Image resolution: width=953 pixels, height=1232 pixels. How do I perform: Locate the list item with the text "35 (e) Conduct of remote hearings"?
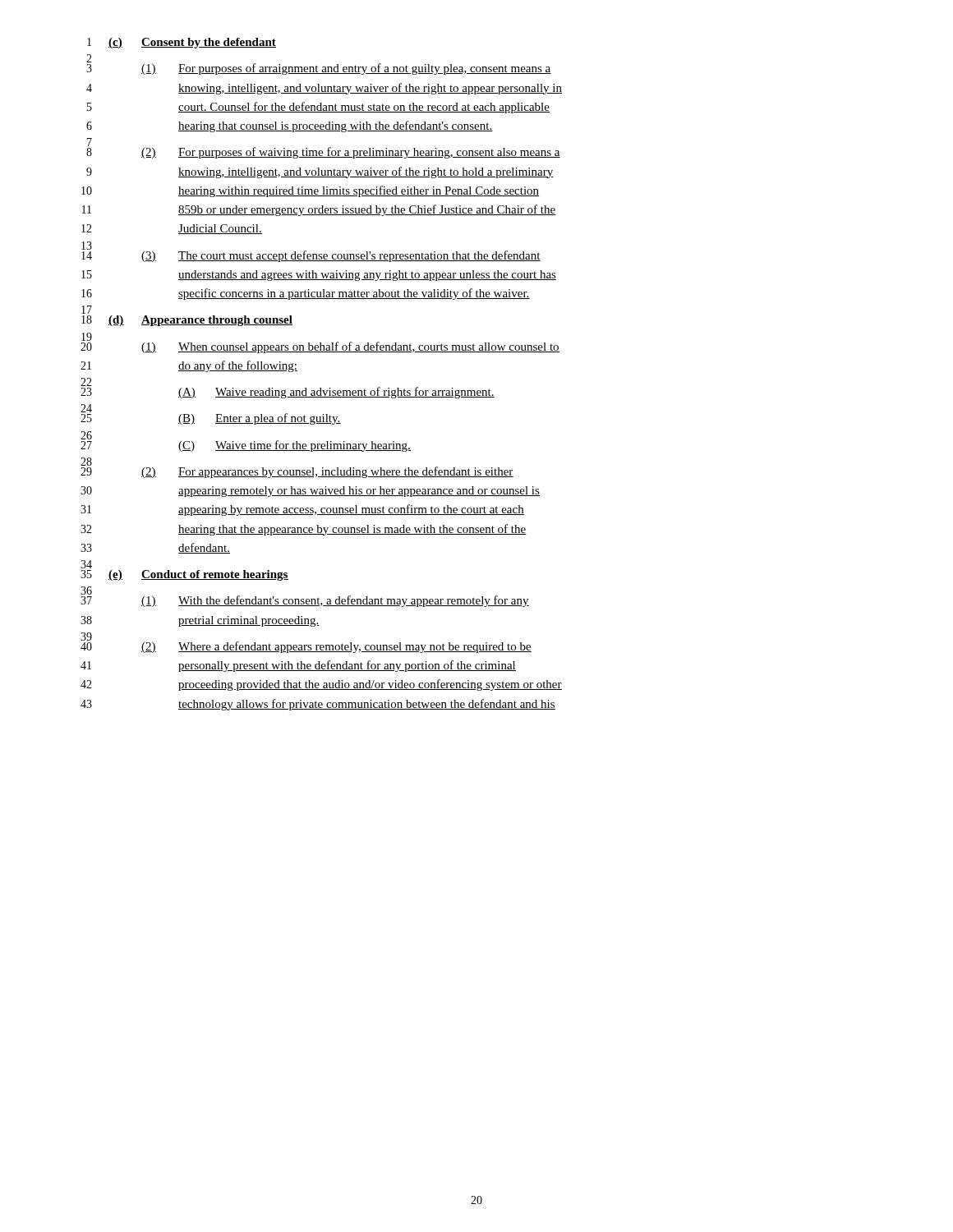coord(184,575)
